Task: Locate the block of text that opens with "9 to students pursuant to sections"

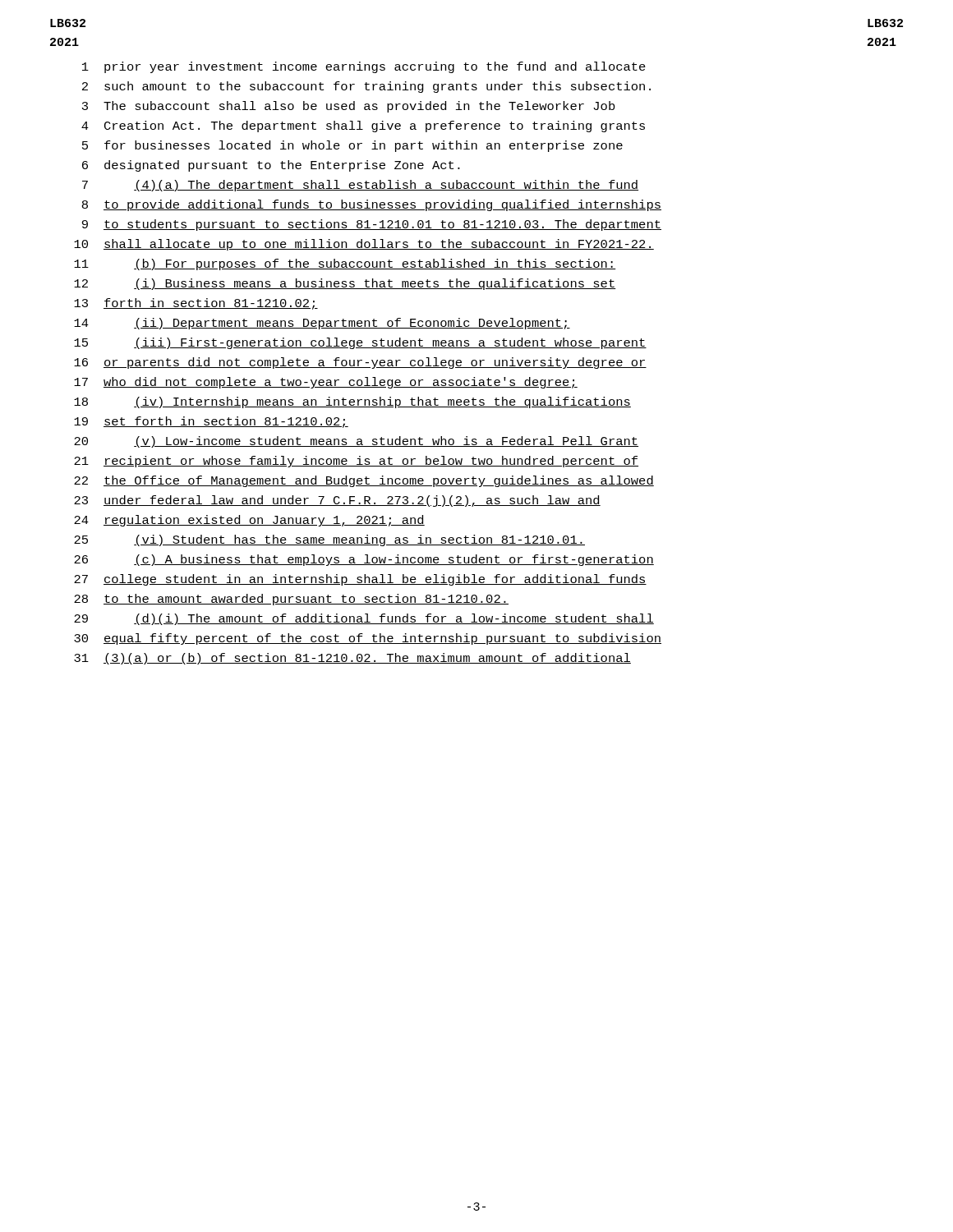Action: point(476,225)
